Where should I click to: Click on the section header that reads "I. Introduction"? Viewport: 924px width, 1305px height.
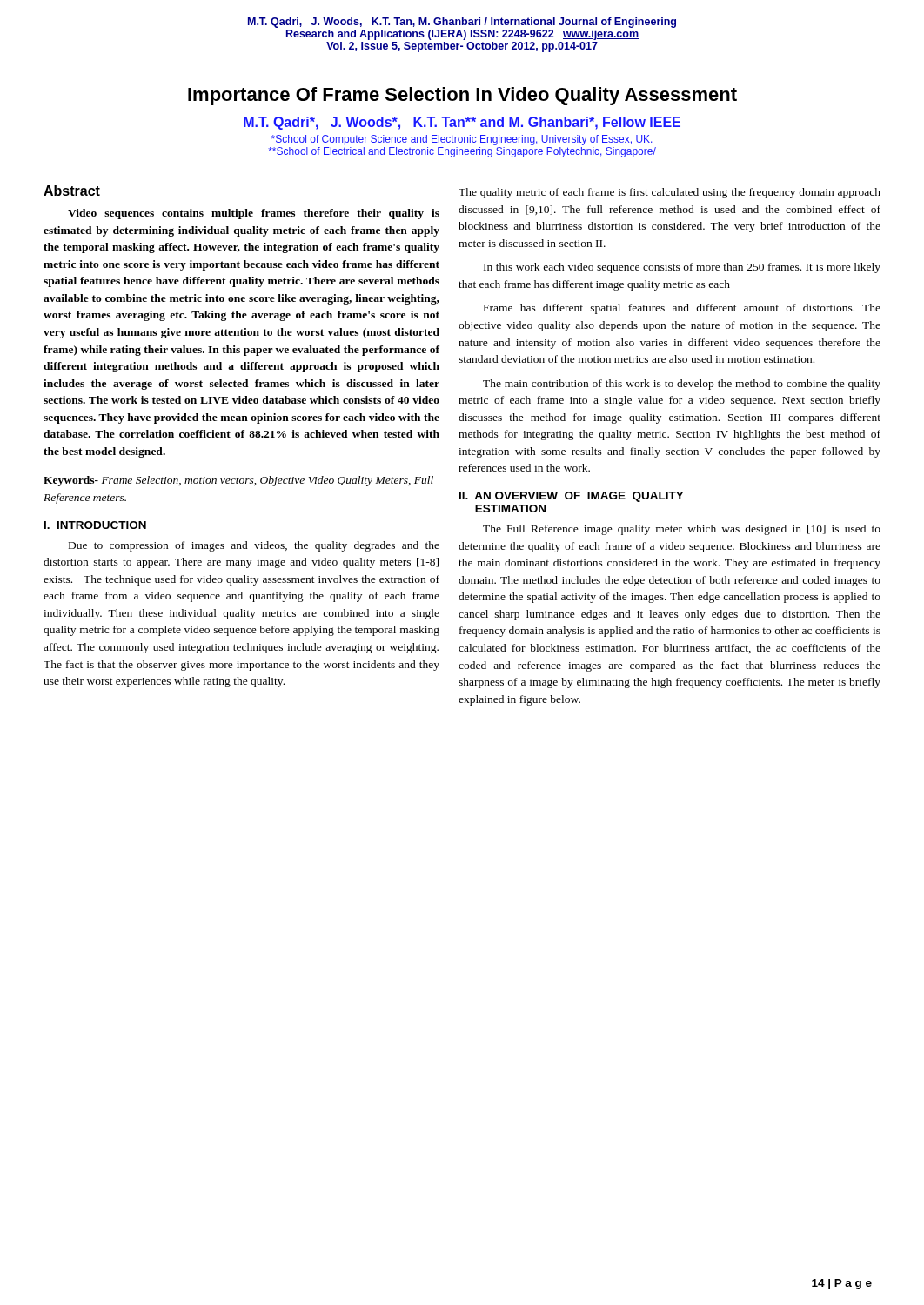click(95, 525)
